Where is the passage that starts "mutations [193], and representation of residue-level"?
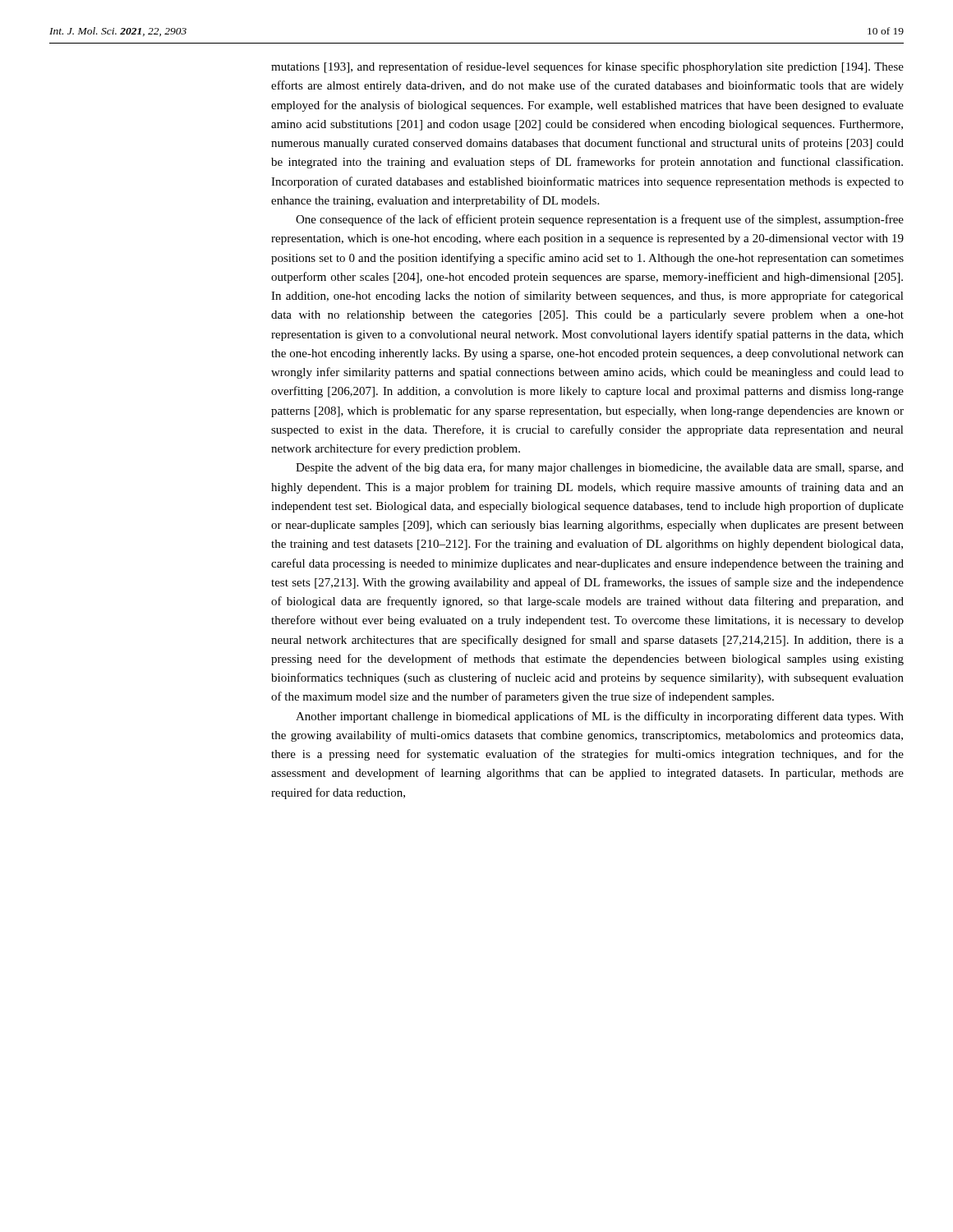 [587, 134]
